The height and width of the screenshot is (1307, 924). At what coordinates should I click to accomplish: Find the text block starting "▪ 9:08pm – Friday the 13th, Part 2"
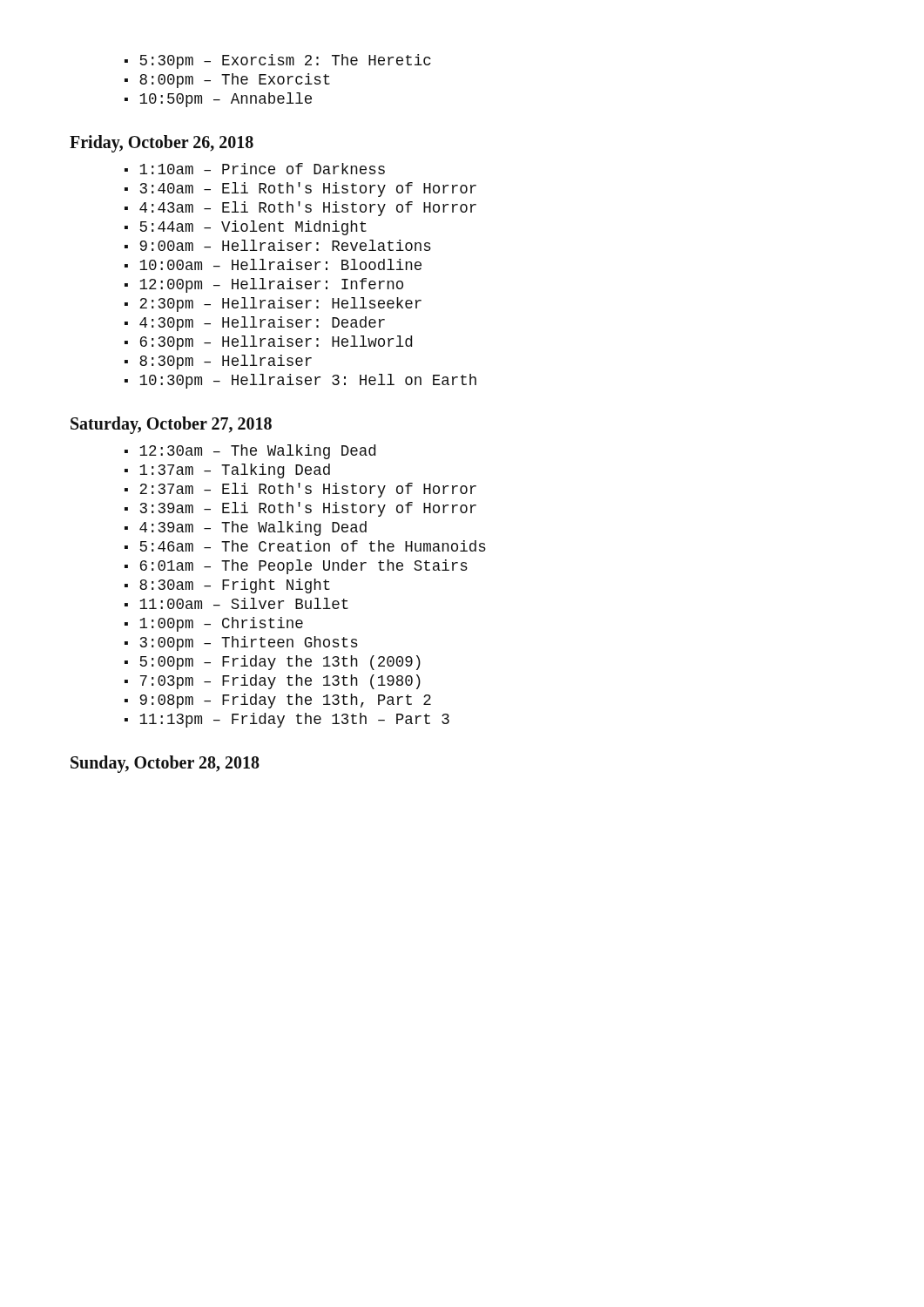tap(277, 701)
